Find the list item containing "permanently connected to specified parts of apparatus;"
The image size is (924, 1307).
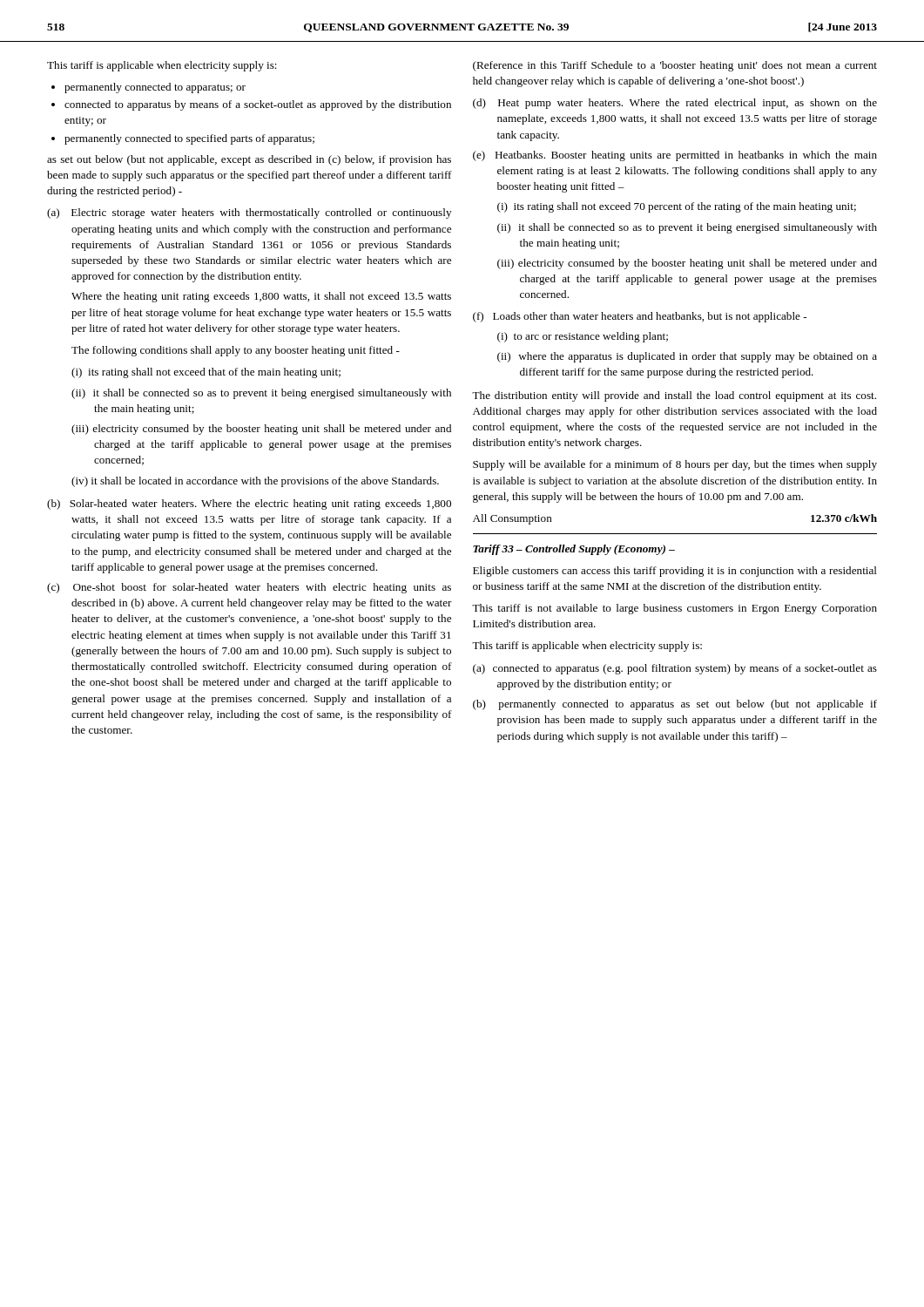click(190, 138)
